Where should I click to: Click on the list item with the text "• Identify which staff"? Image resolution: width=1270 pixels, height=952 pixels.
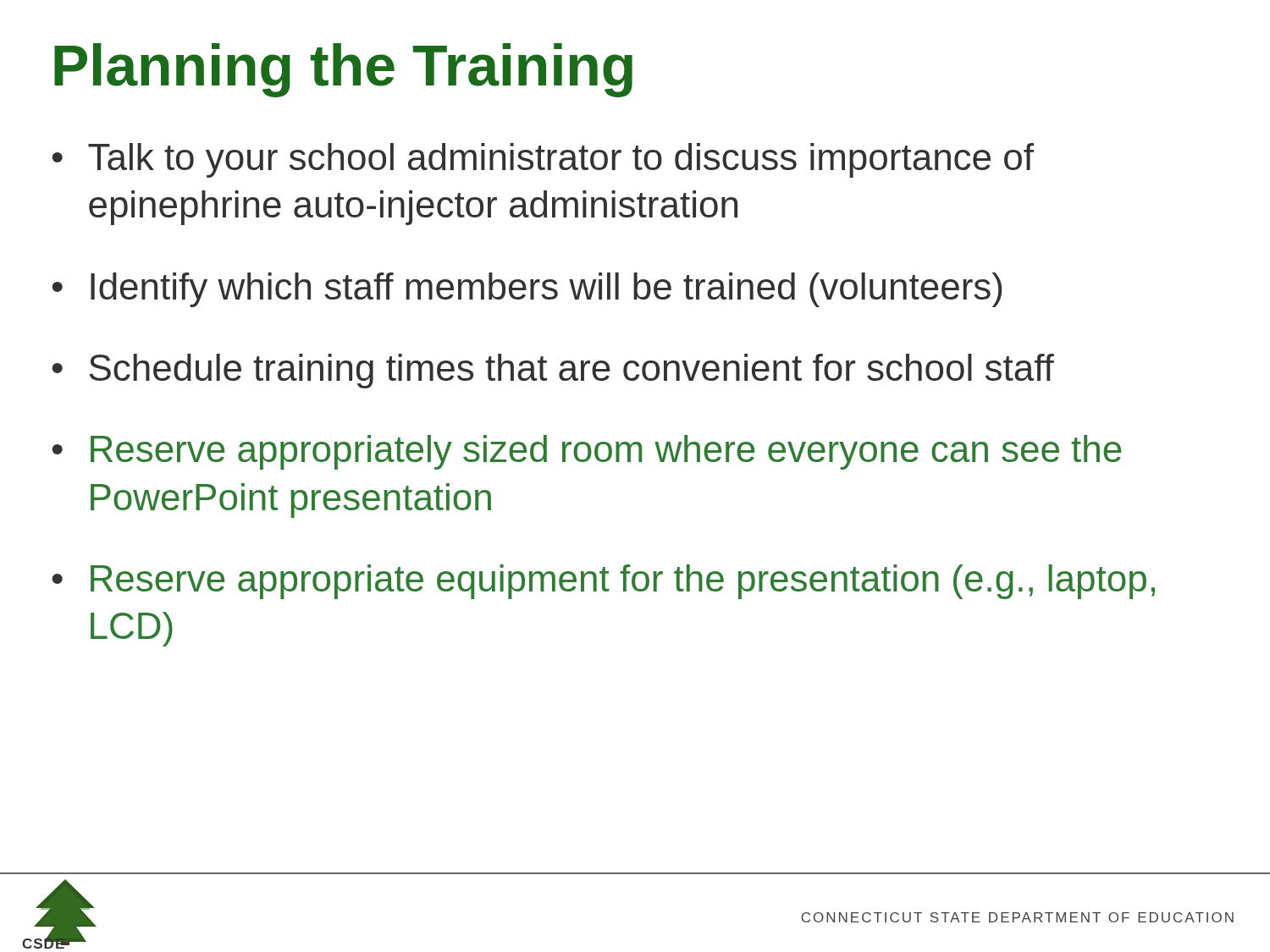coord(527,287)
